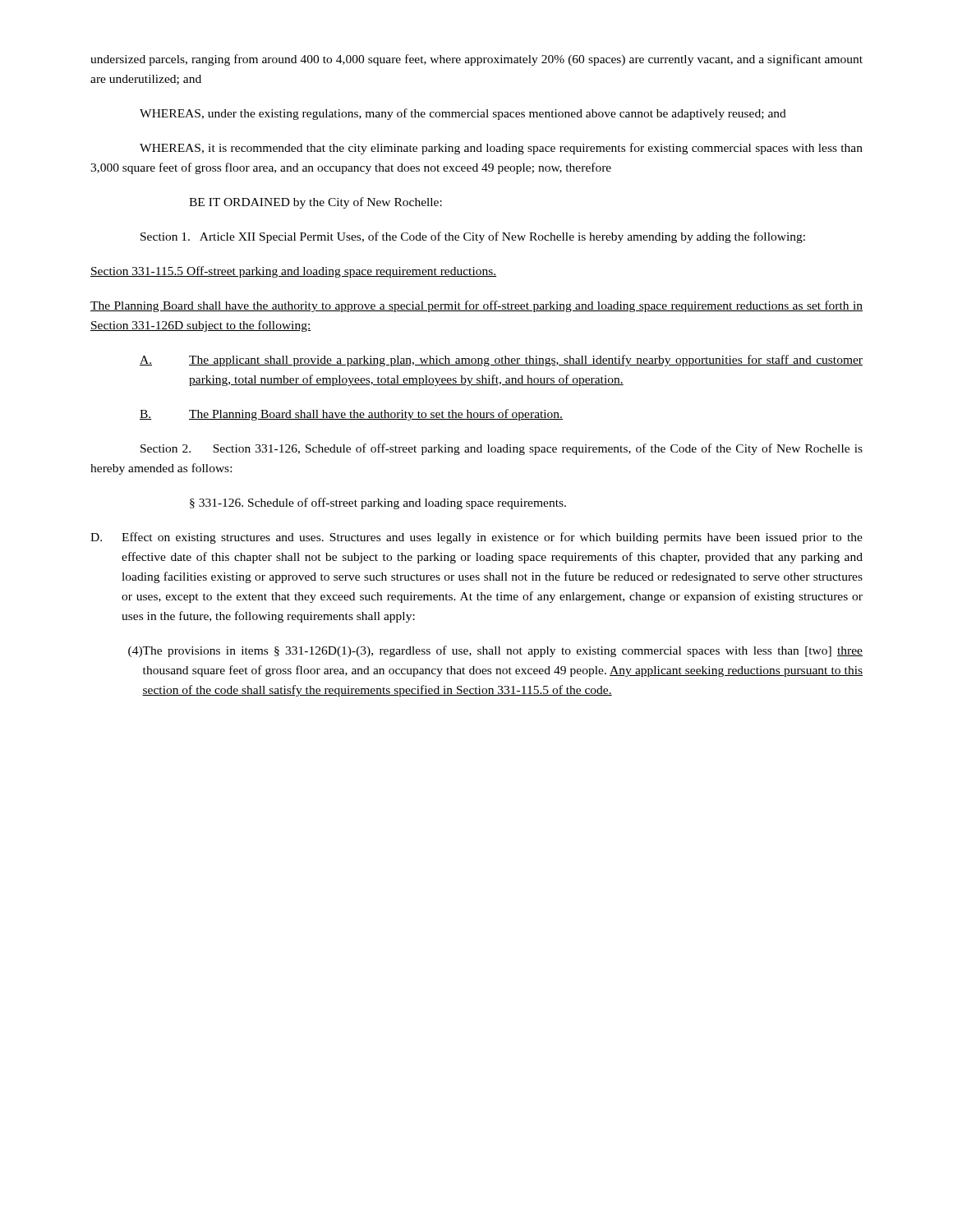Click on the list item with the text "D. Effect on existing structures and"
Image resolution: width=953 pixels, height=1232 pixels.
pos(476,577)
